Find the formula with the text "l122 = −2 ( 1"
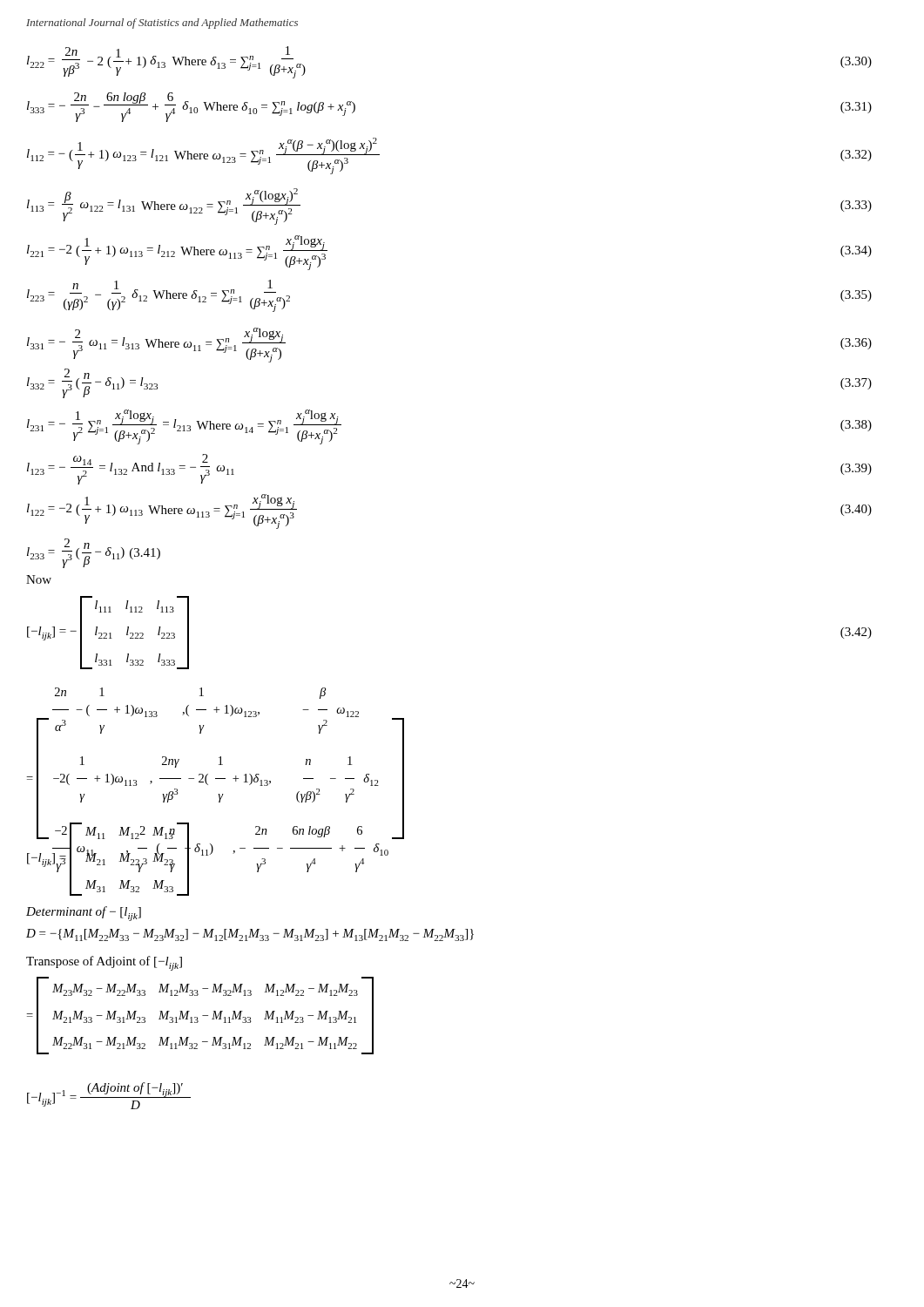Viewport: 924px width, 1307px height. [x=235, y=512]
